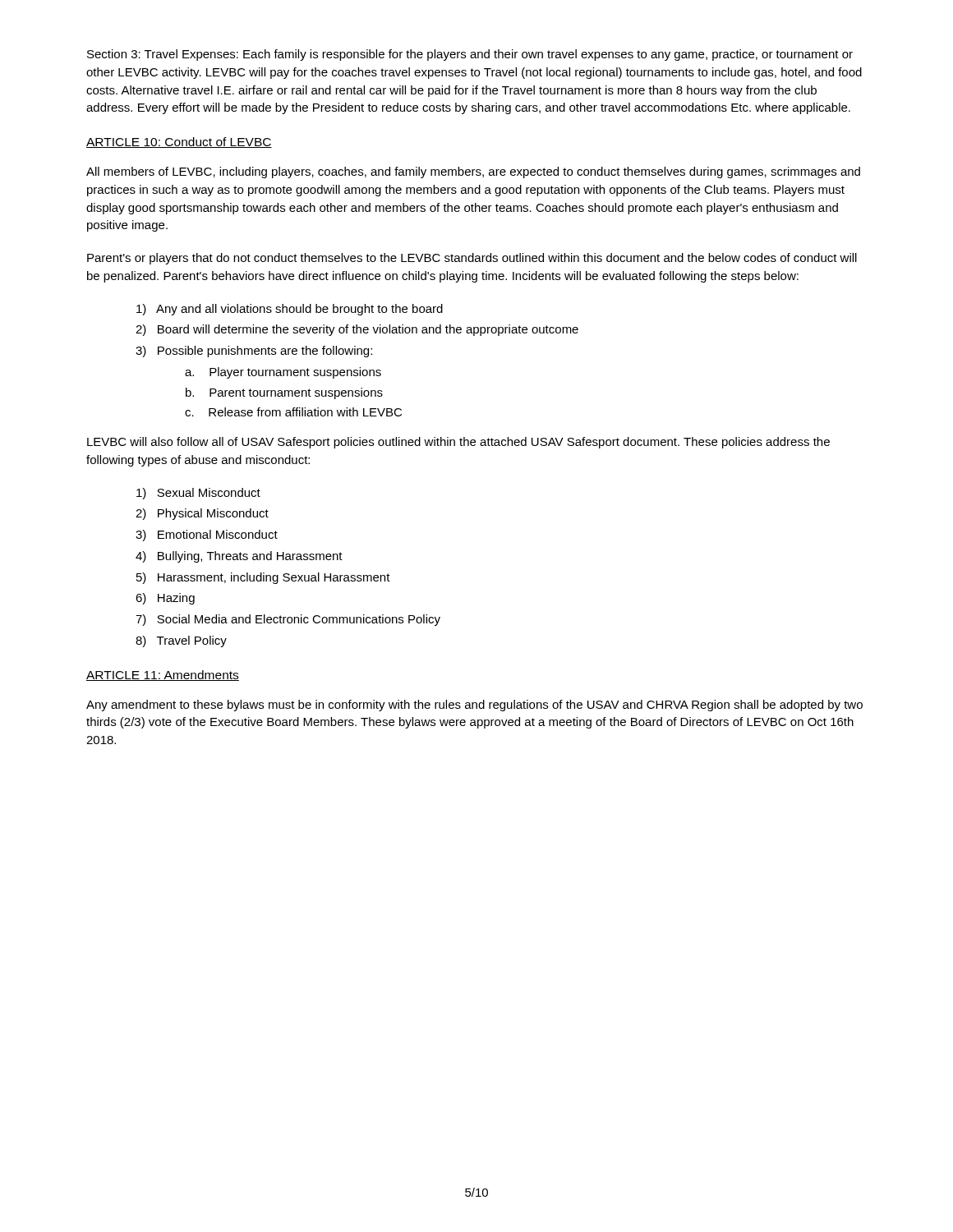
Task: Click on the list item that reads "2) Board will"
Action: coord(357,329)
